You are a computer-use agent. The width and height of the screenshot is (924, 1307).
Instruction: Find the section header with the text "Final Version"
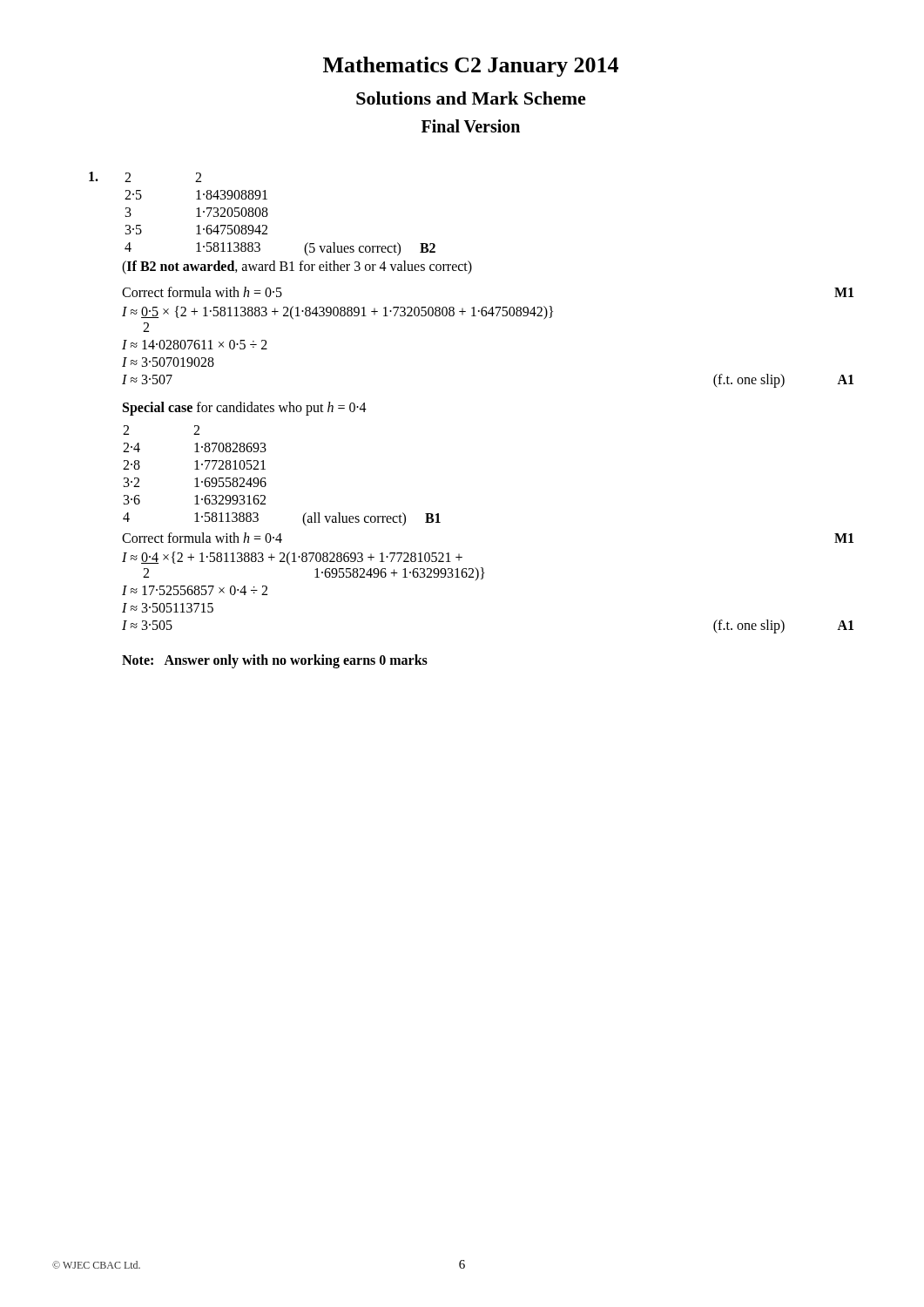(x=471, y=126)
